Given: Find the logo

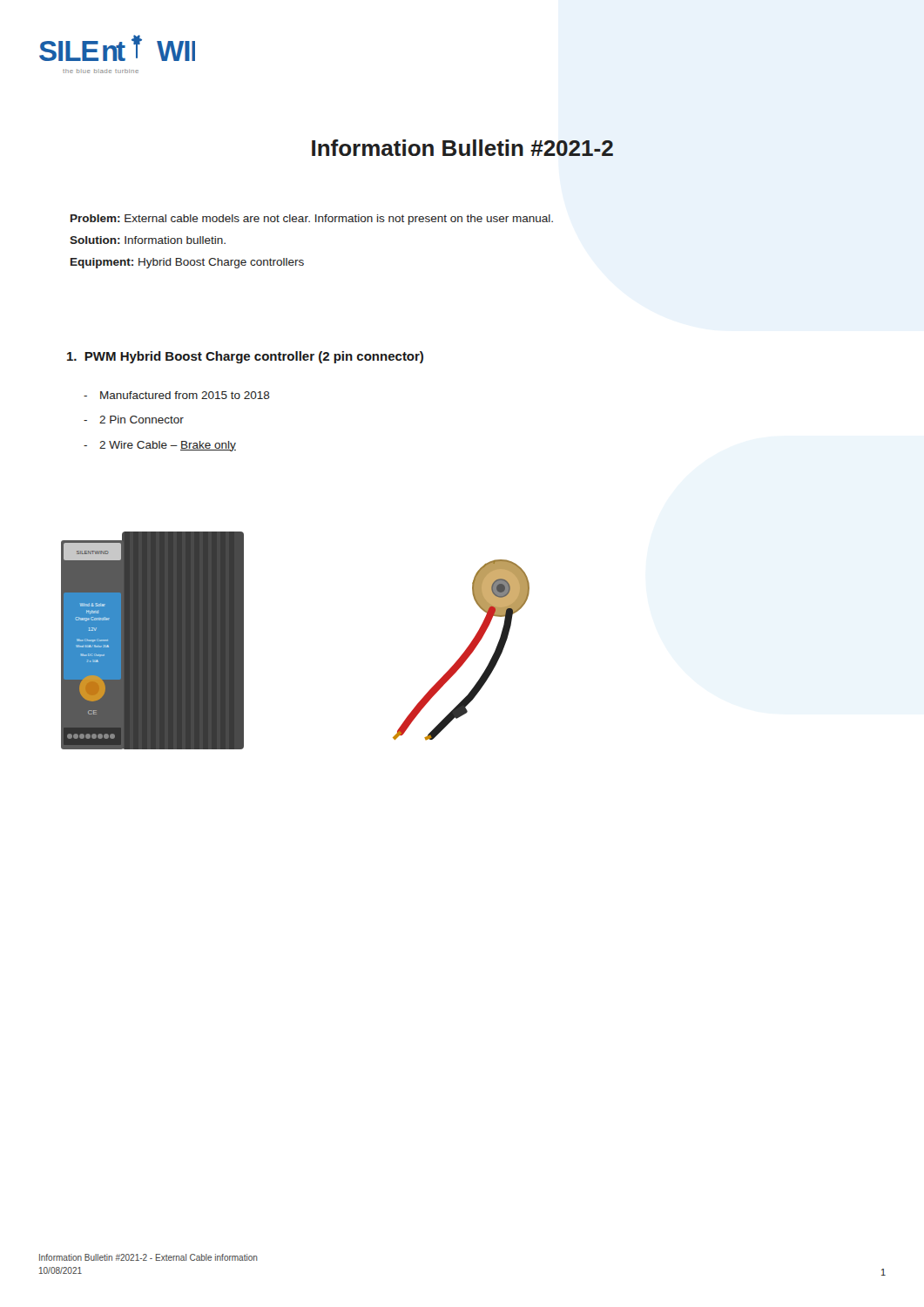Looking at the screenshot, I should (x=117, y=56).
